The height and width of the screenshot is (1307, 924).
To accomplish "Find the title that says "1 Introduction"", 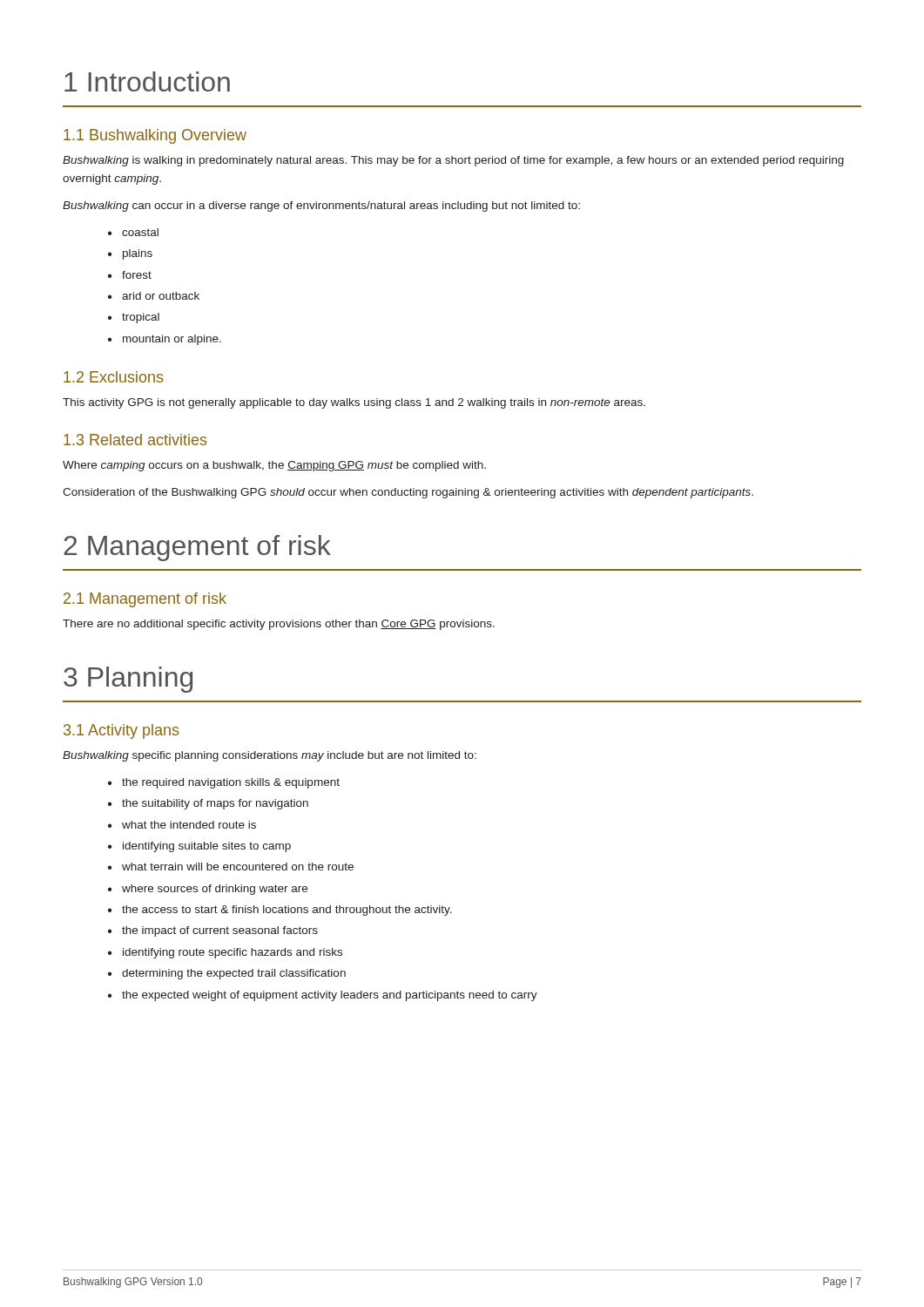I will pos(147,81).
